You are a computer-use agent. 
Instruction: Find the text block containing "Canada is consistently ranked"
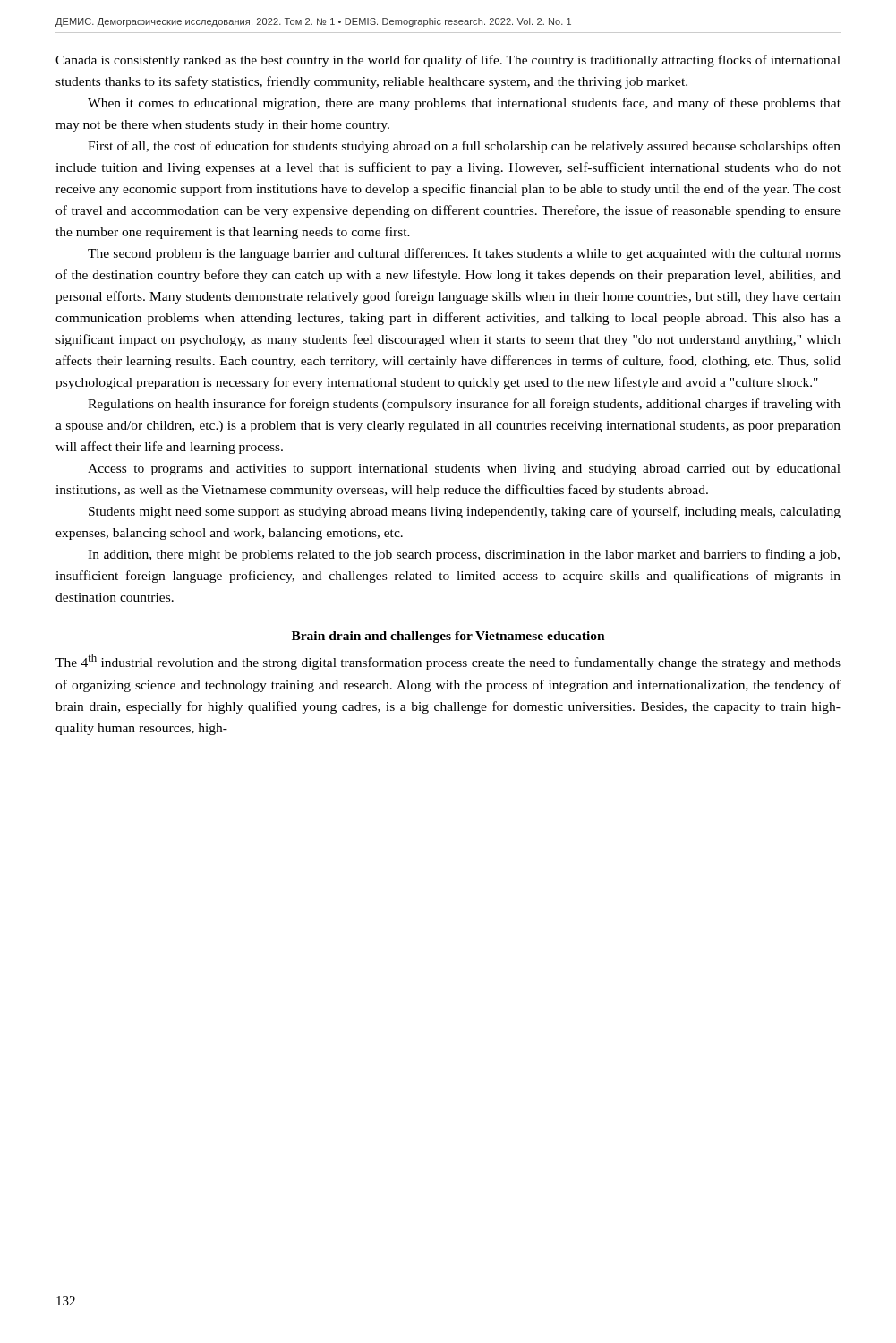tap(448, 71)
